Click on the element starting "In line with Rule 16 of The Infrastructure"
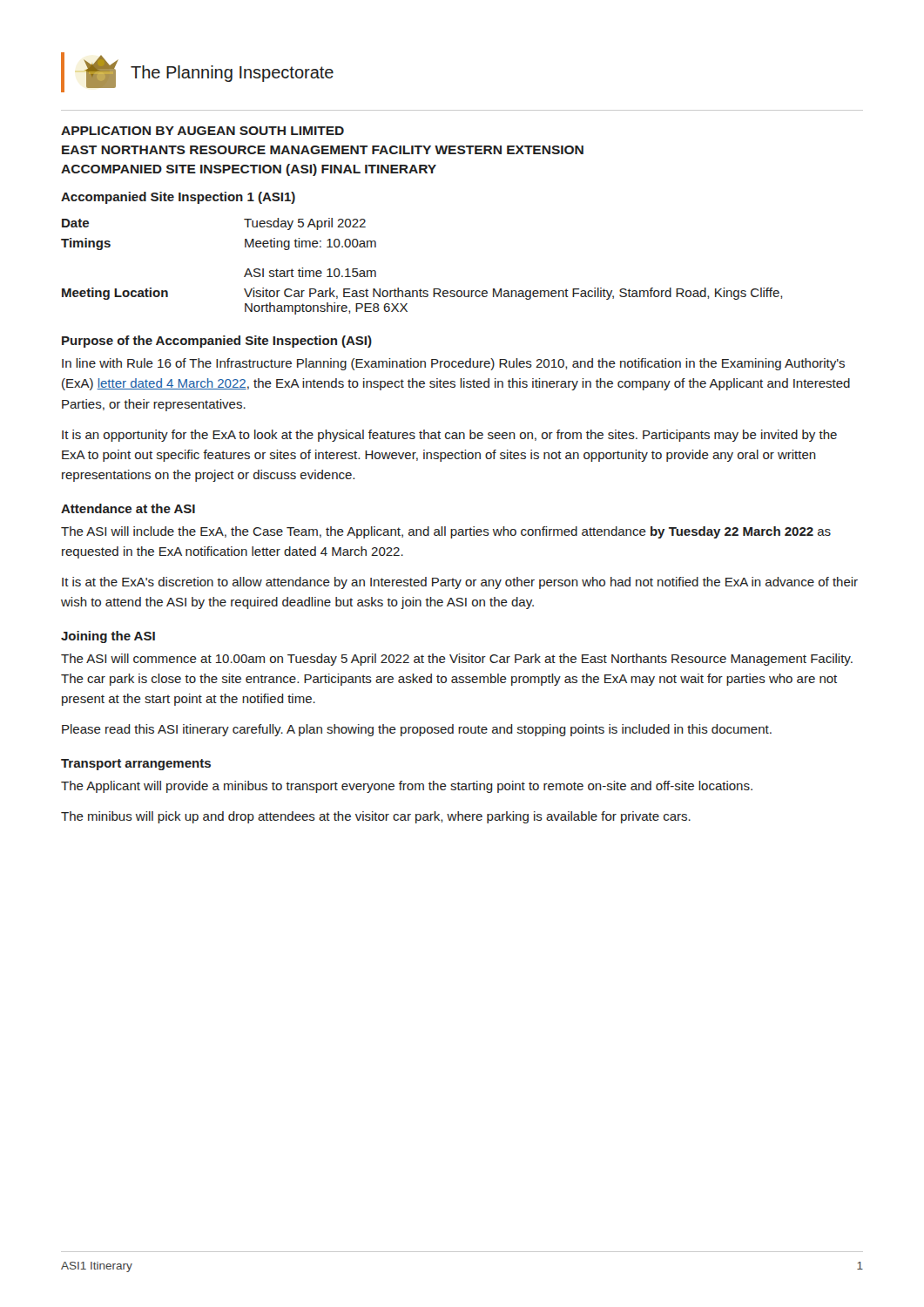Screen dimensions: 1307x924 tap(456, 383)
